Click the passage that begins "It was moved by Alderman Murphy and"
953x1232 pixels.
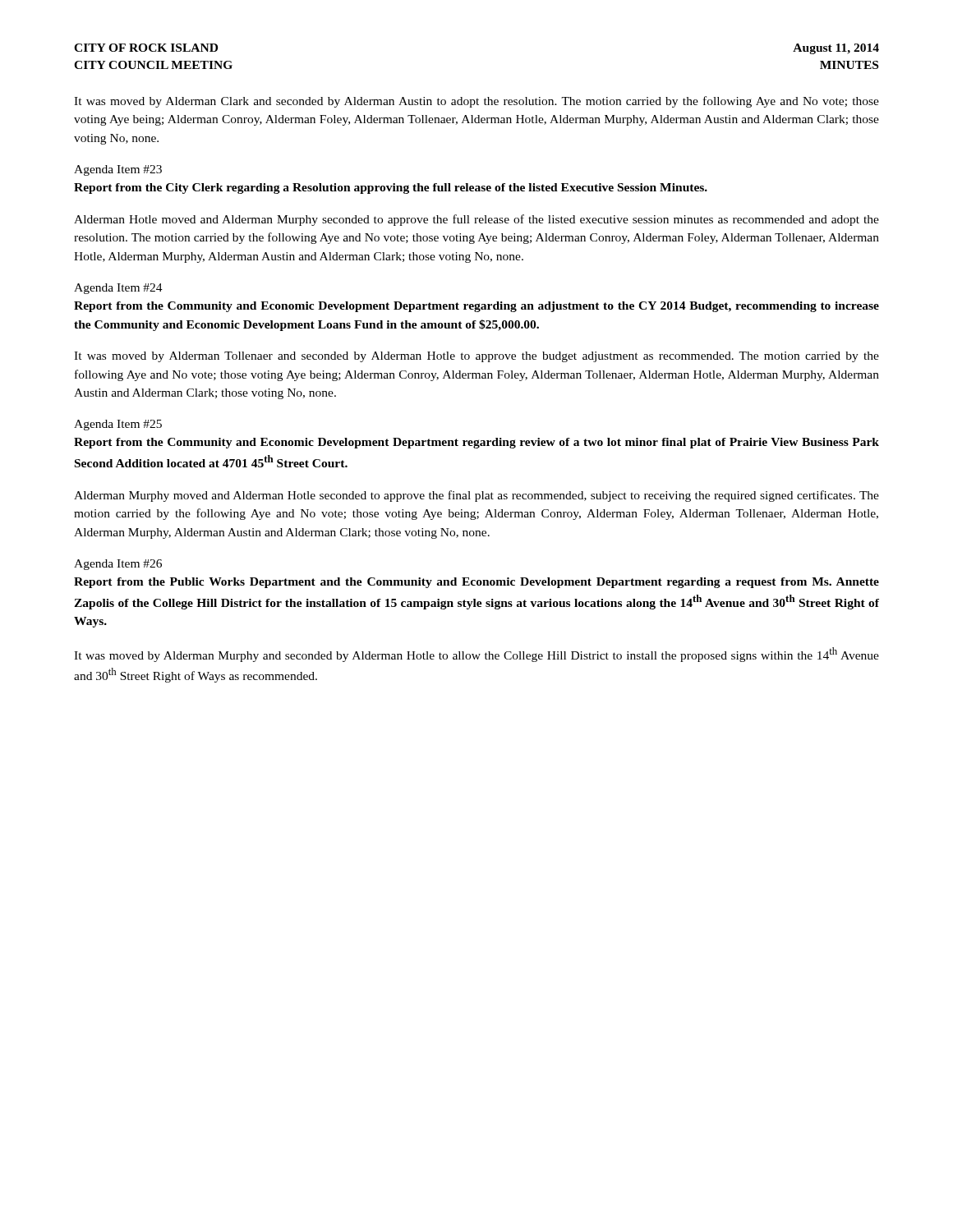click(476, 664)
